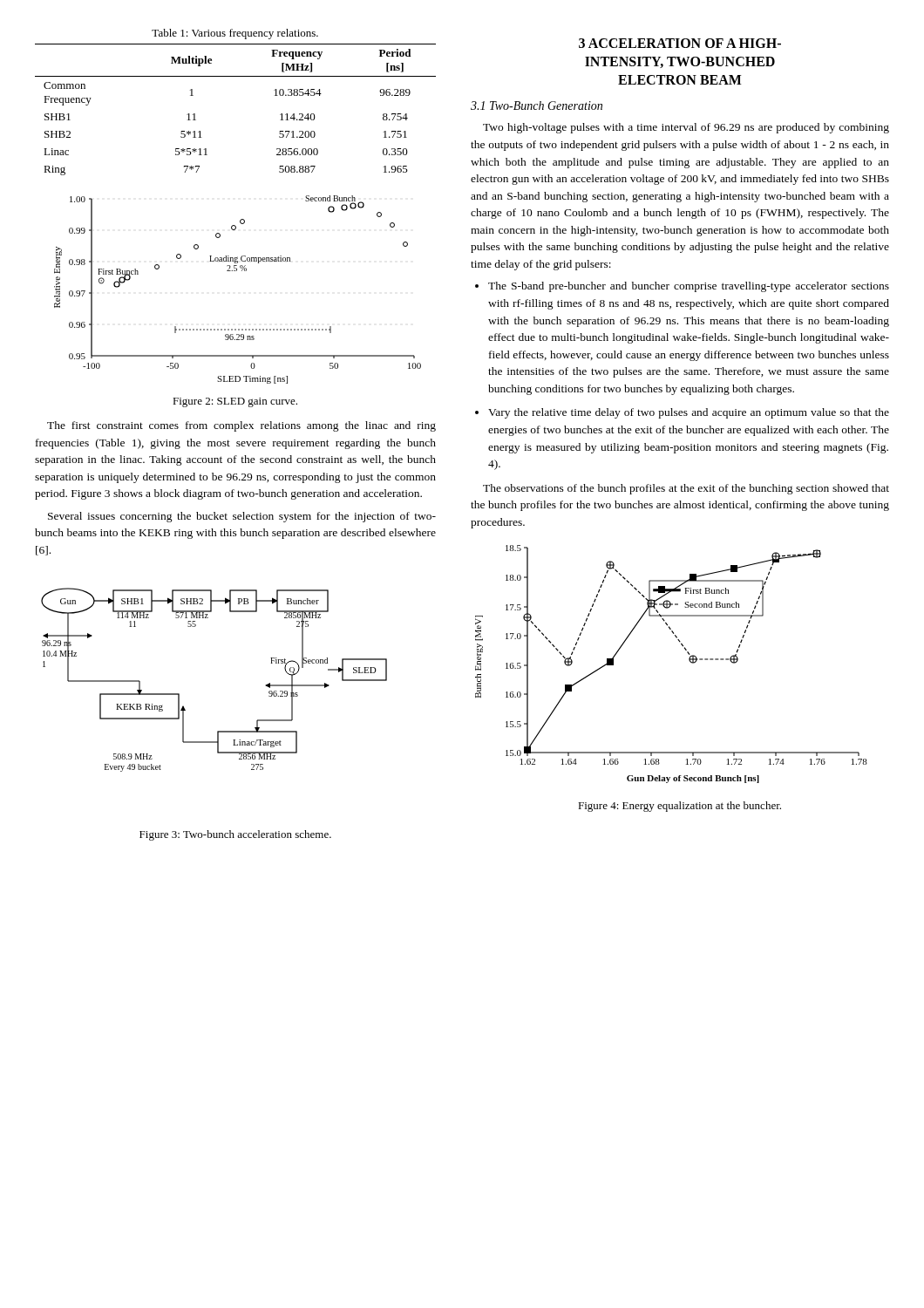Find the region starting "3 ACCELERATION OF A"

point(680,61)
